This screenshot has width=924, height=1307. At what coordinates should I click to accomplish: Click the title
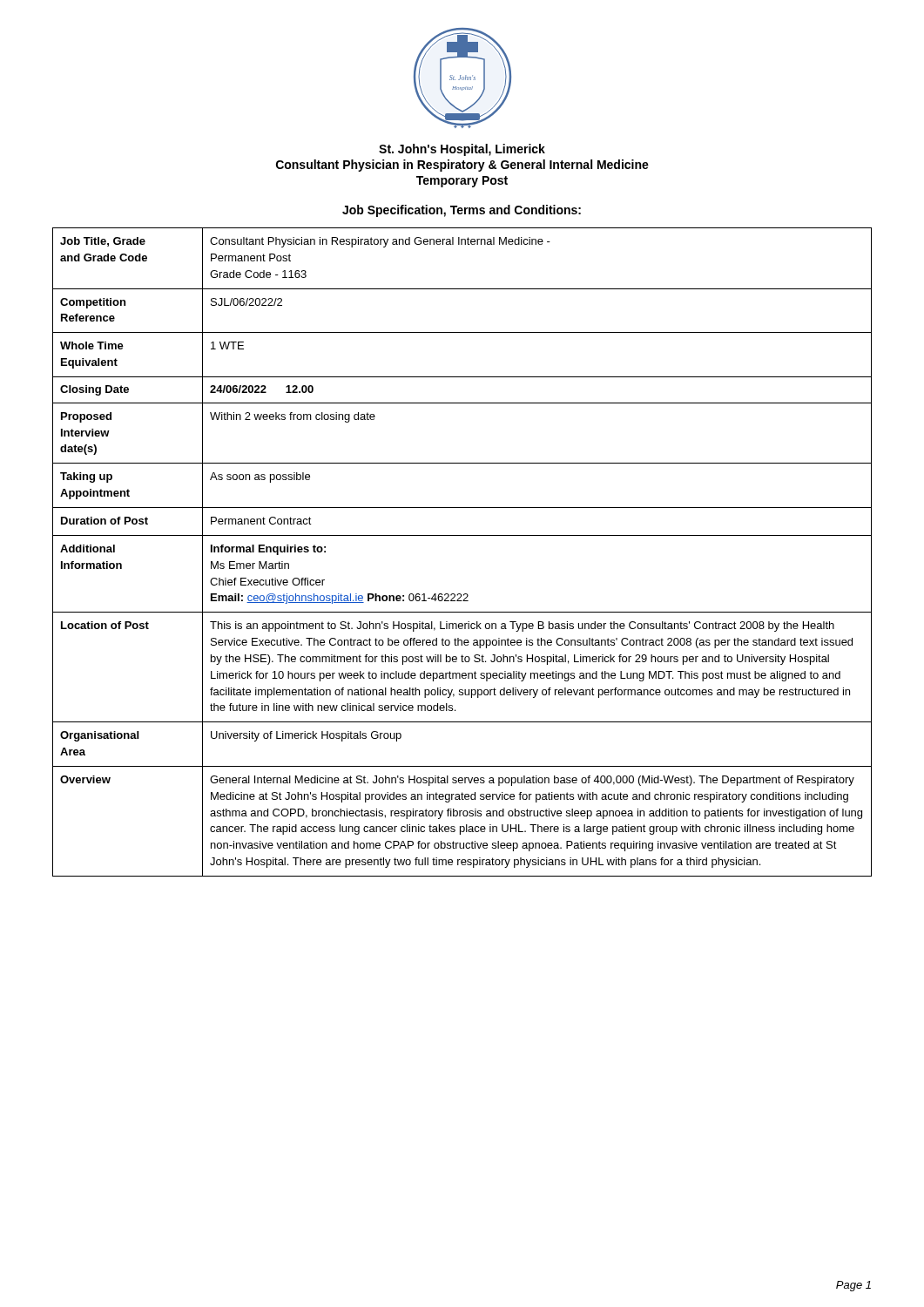coord(462,165)
